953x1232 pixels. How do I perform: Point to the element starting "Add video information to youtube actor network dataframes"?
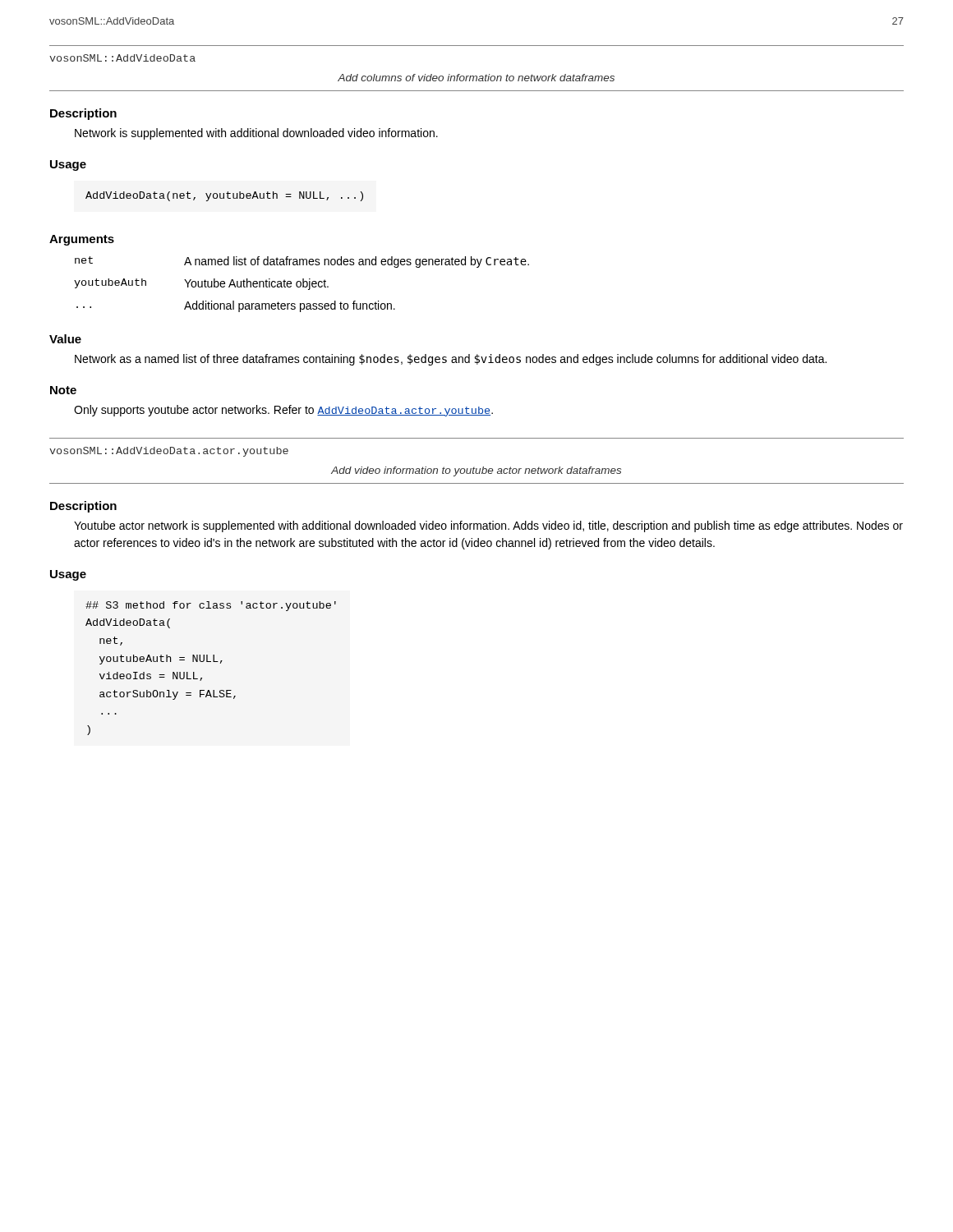tap(476, 470)
